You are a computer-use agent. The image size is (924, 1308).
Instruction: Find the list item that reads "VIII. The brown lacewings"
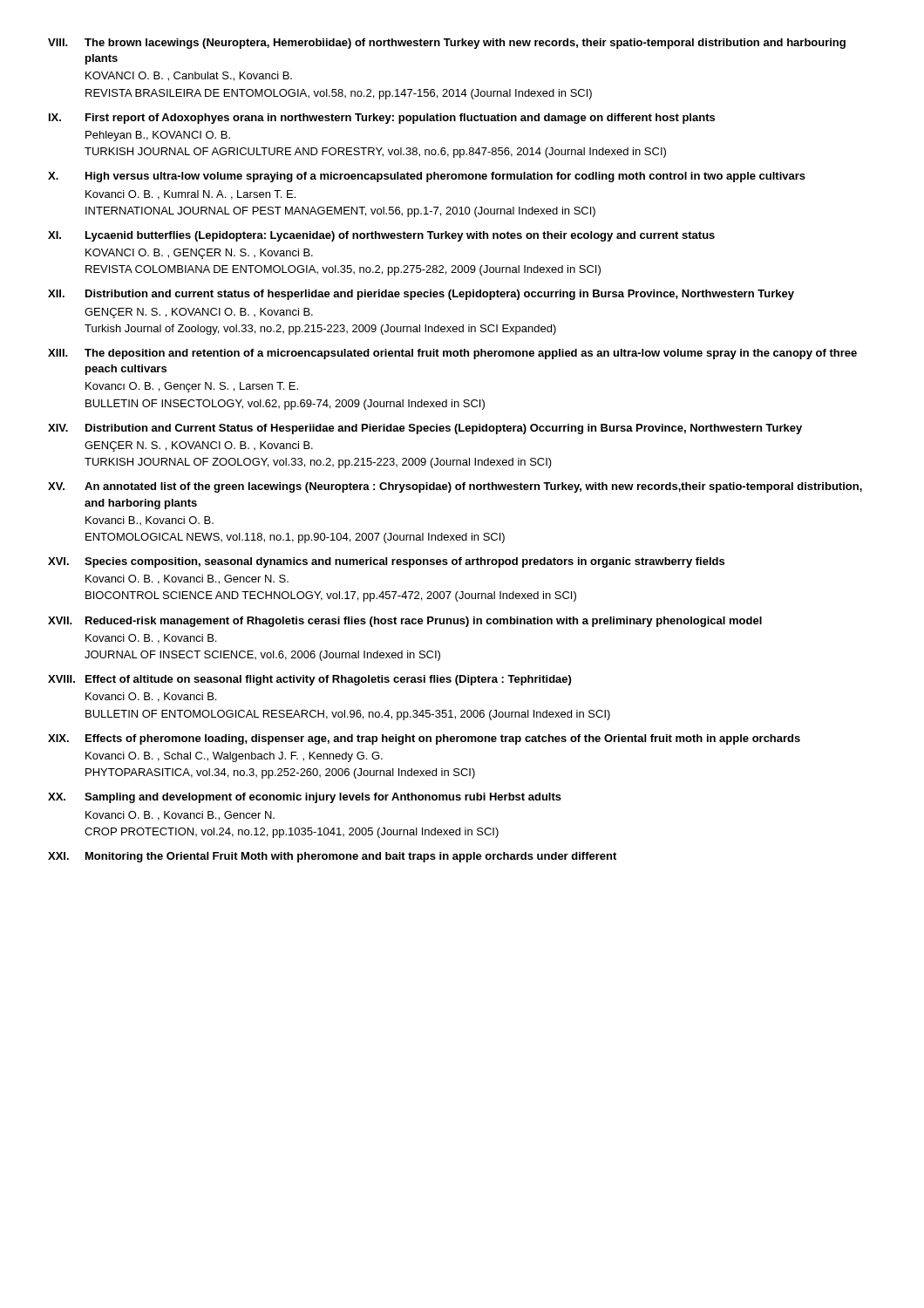click(x=447, y=44)
